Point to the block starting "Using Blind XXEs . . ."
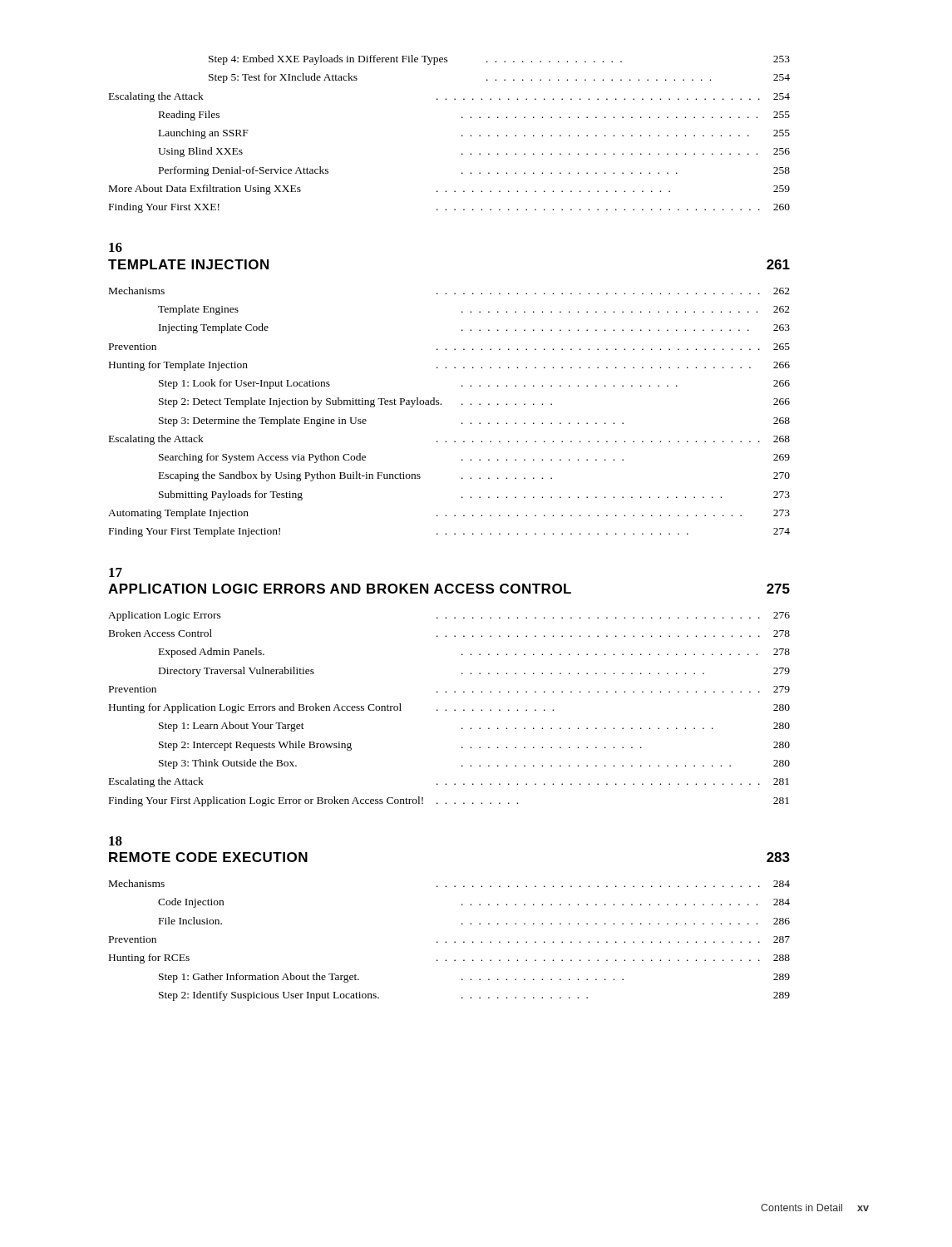The height and width of the screenshot is (1247, 952). (474, 152)
